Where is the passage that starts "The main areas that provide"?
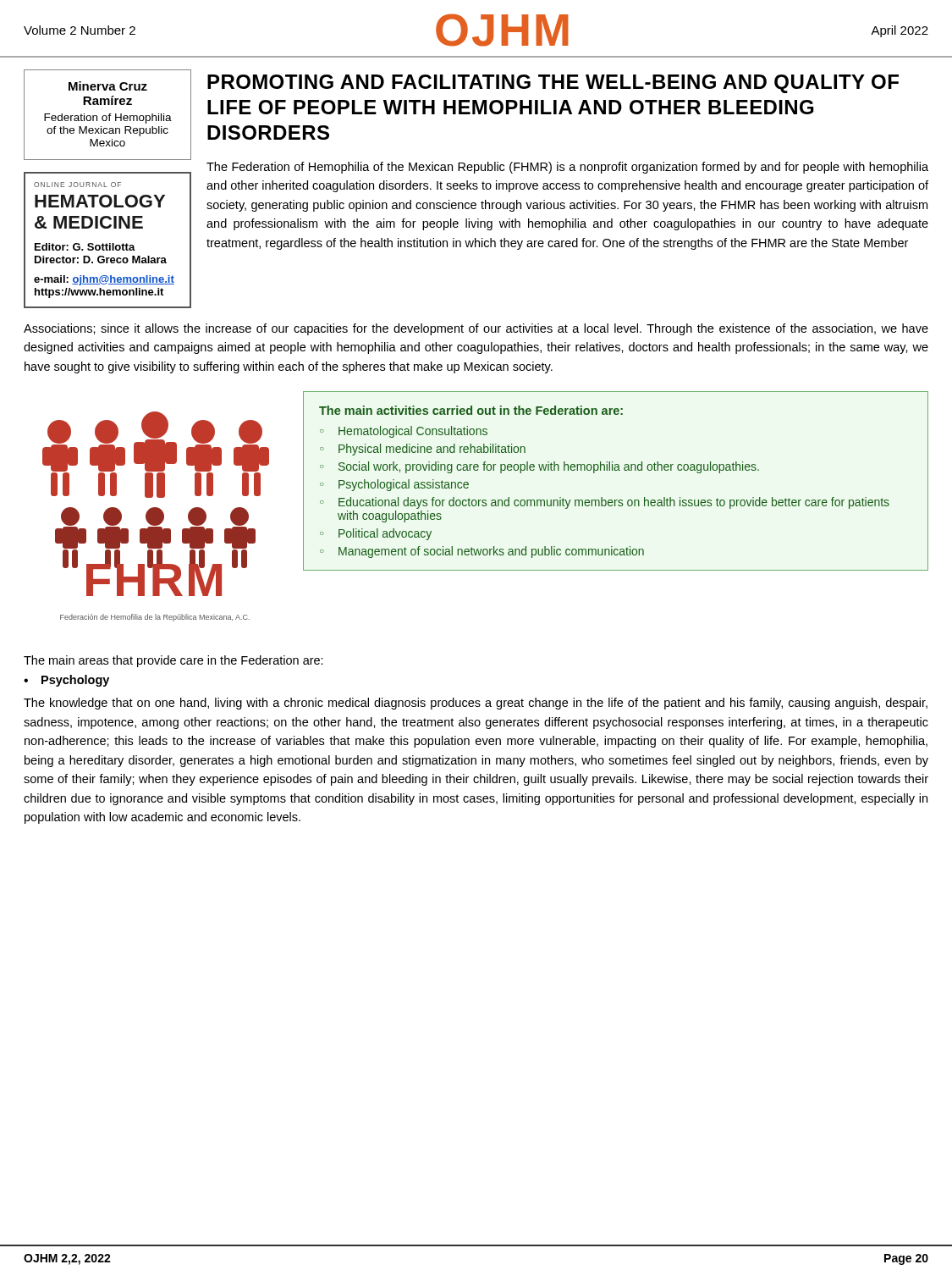 point(174,660)
